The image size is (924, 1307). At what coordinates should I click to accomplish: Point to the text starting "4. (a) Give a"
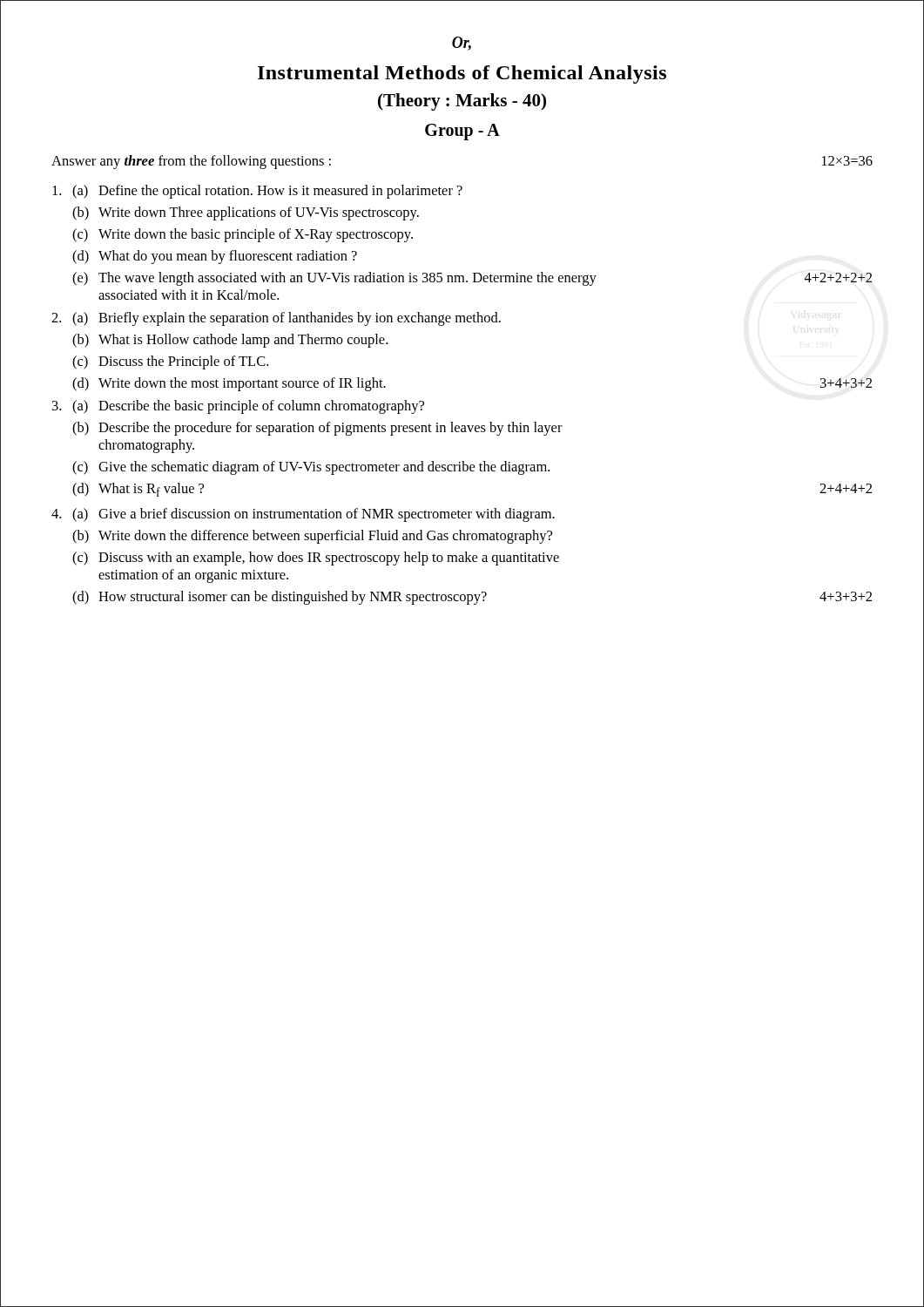coord(462,514)
